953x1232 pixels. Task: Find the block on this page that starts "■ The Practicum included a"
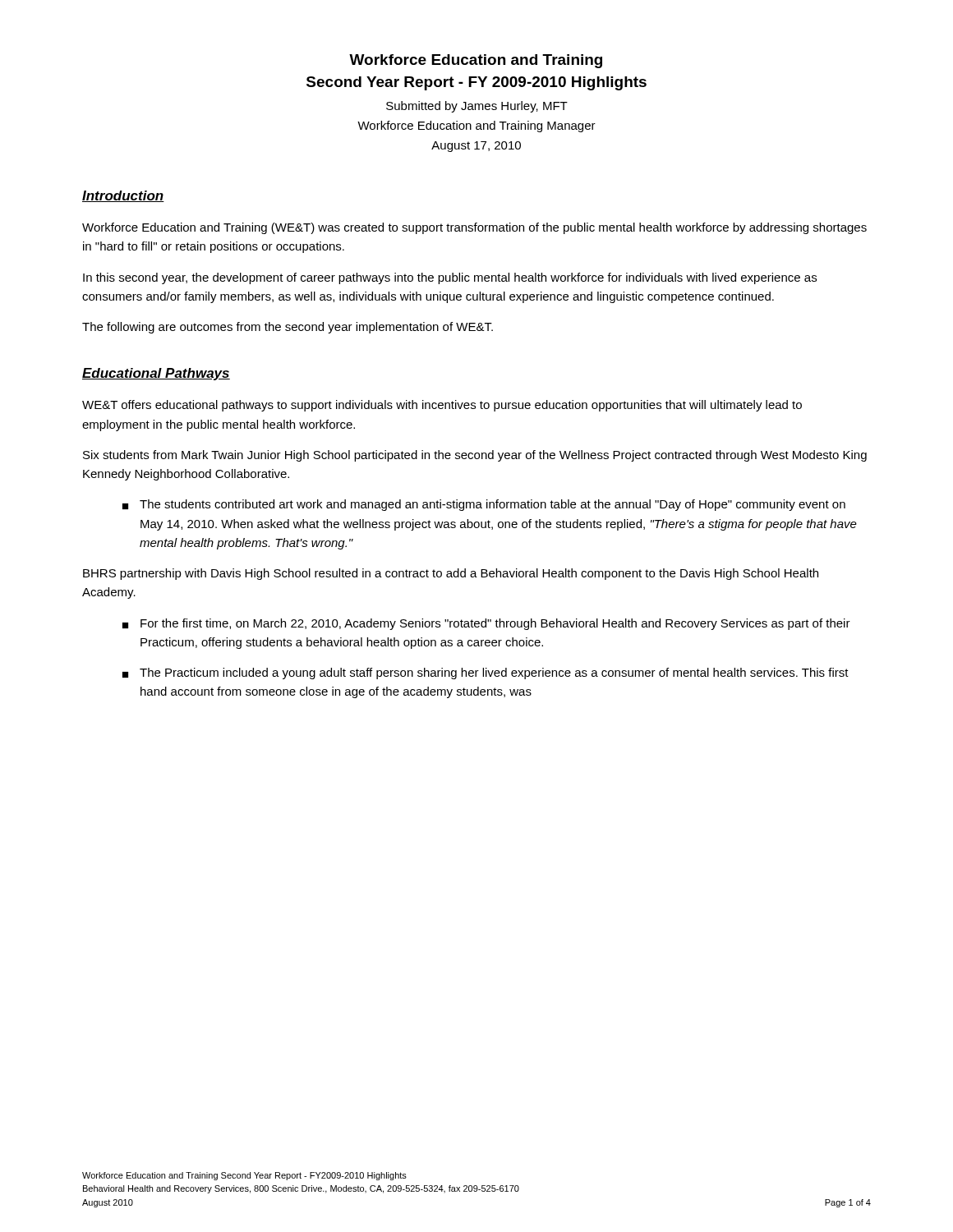click(x=496, y=682)
